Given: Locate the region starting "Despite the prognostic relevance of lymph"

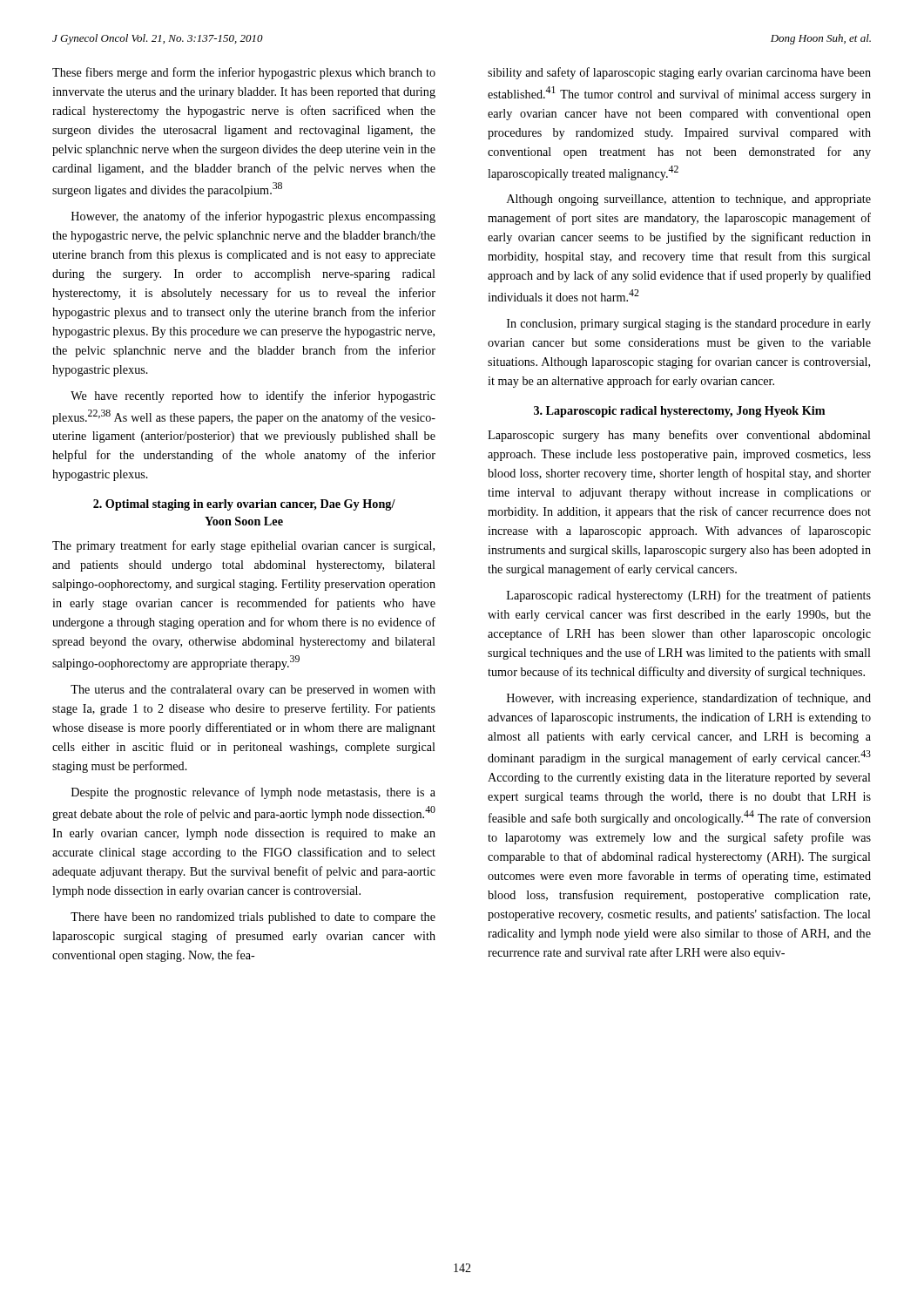Looking at the screenshot, I should point(244,841).
